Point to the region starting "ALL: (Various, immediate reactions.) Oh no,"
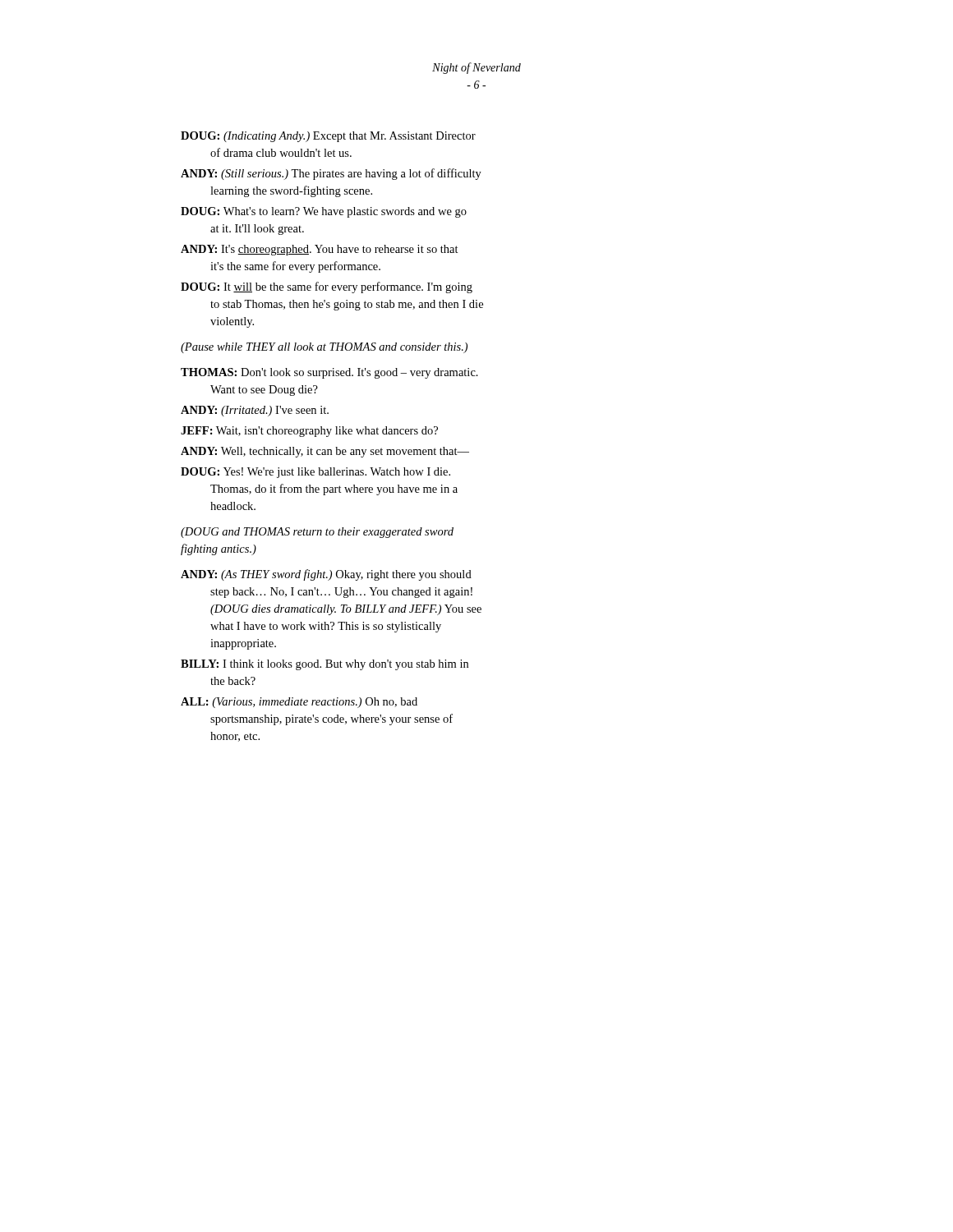 coord(423,720)
